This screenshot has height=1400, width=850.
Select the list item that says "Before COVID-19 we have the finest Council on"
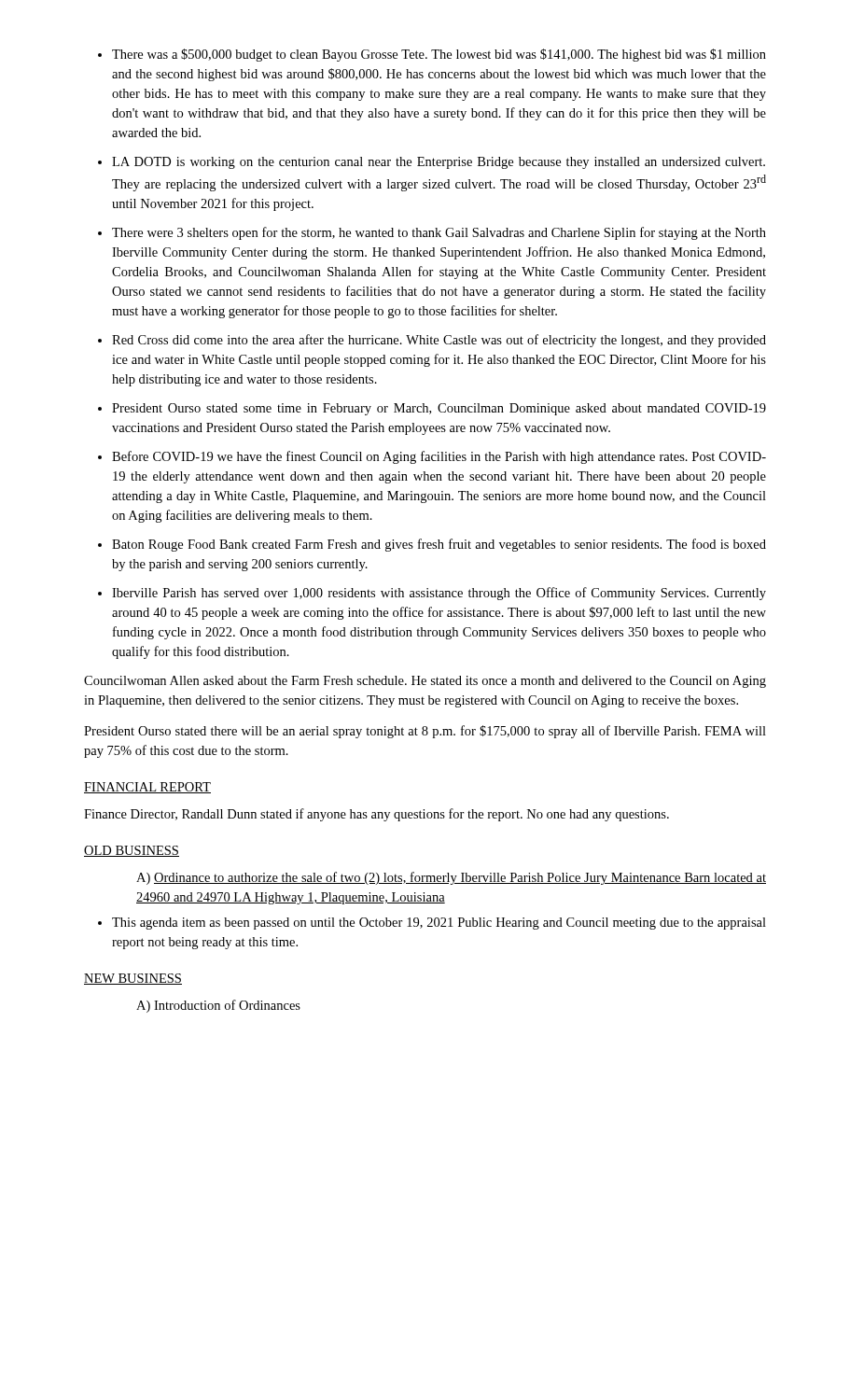439,486
